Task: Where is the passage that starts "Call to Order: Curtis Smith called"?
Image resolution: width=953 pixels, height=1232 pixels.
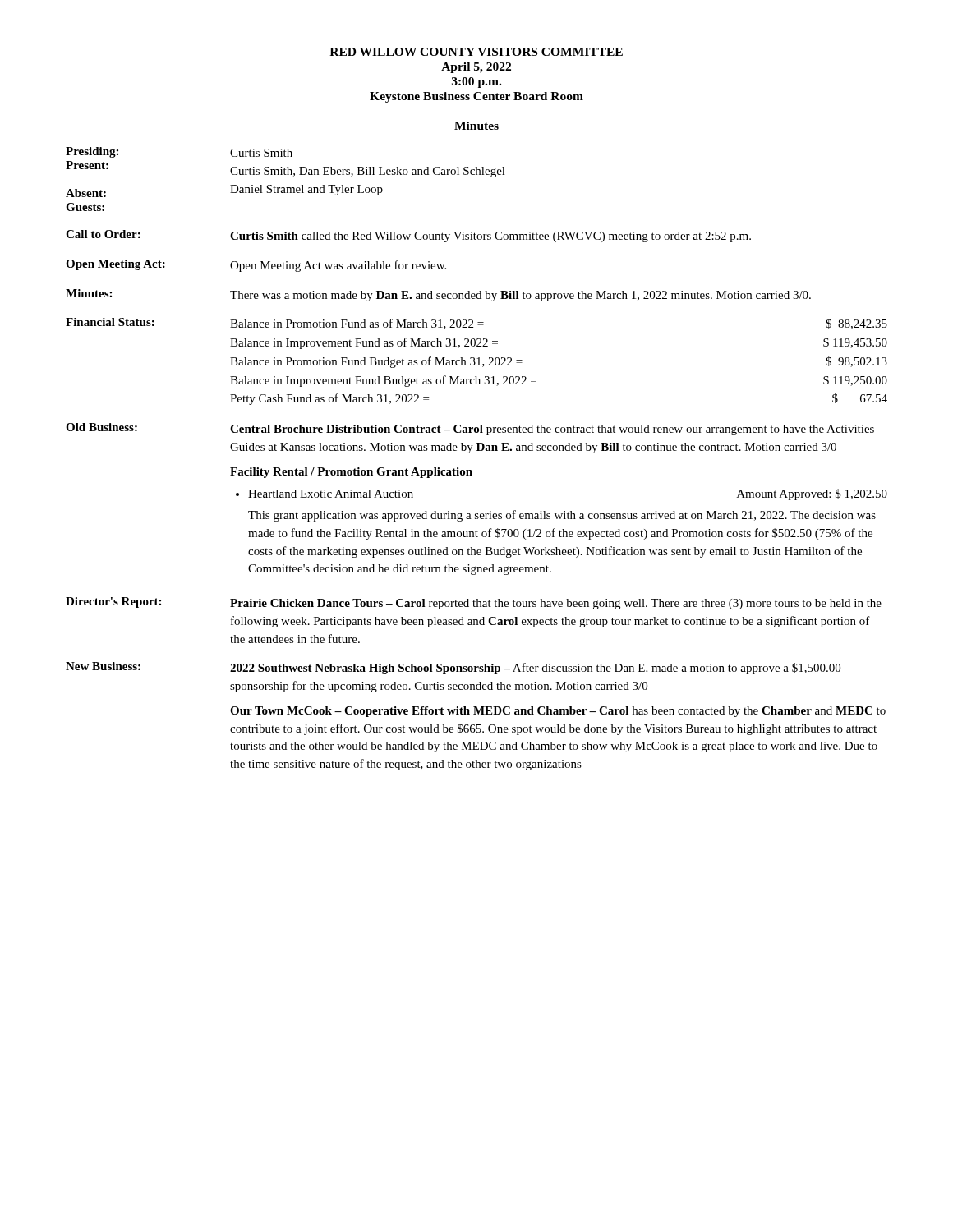Action: tap(476, 236)
